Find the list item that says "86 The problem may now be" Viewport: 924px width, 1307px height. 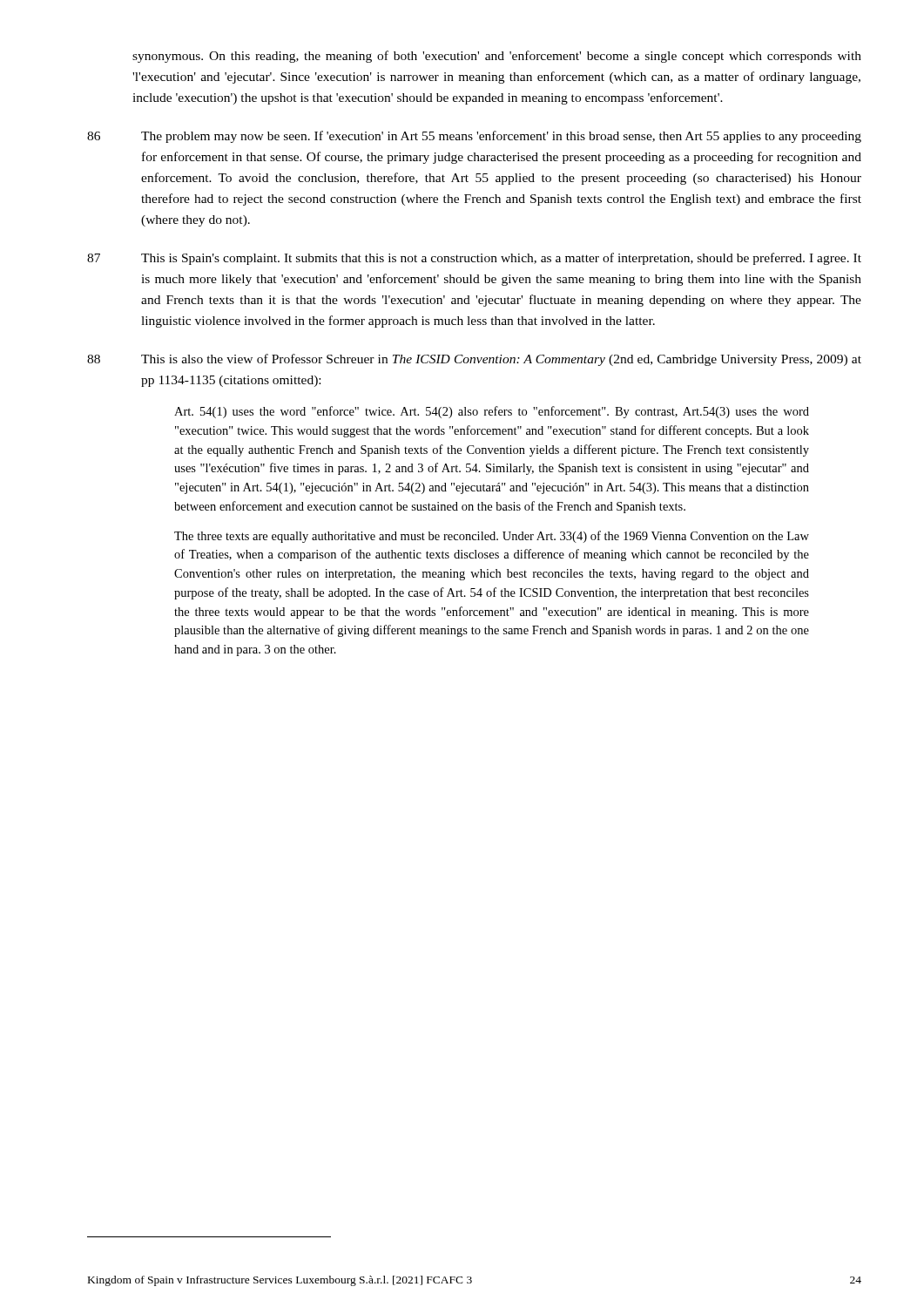pyautogui.click(x=474, y=178)
